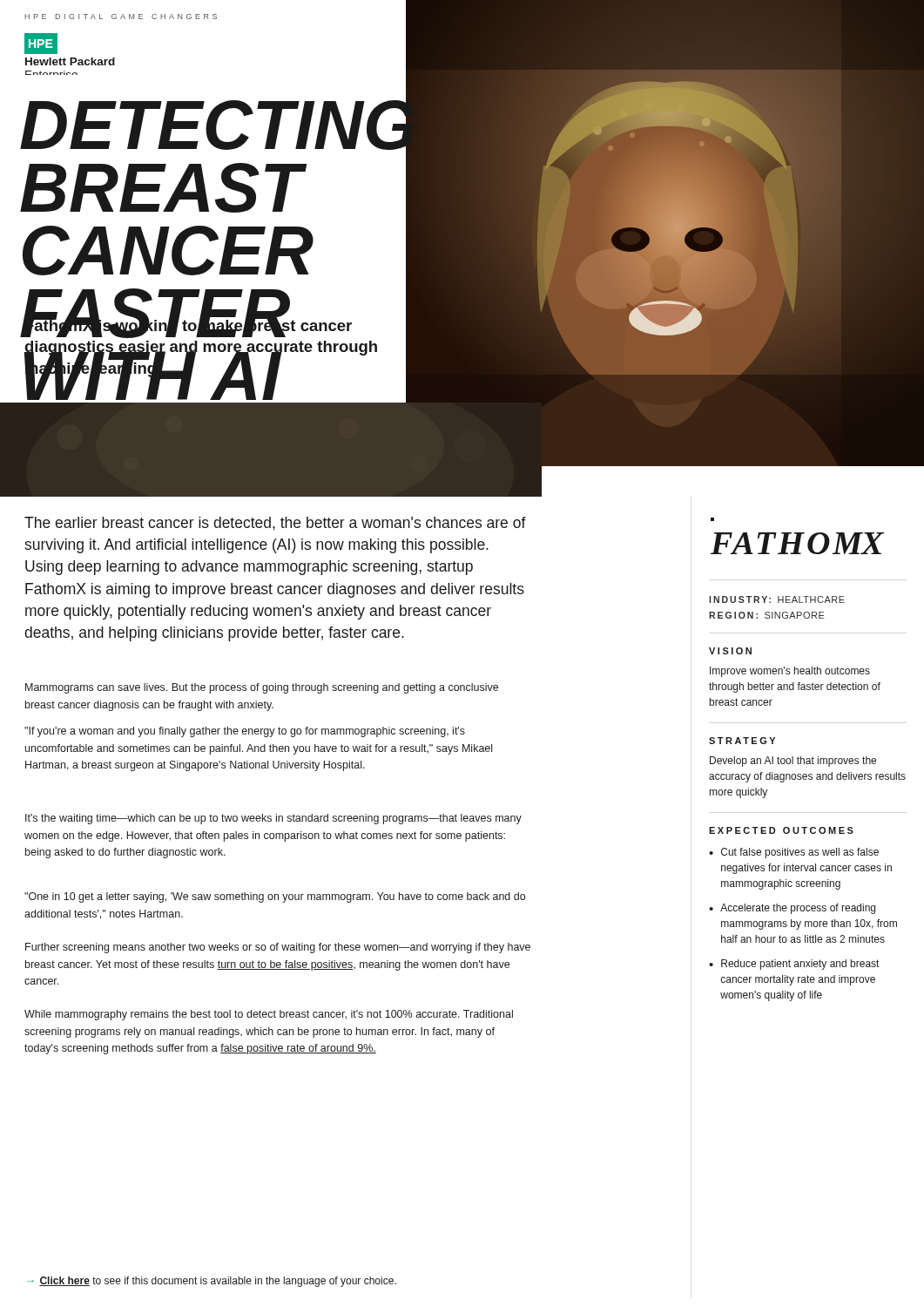Click on the list item that says "• Reduce patient"
Viewport: 924px width, 1307px height.
(808, 979)
